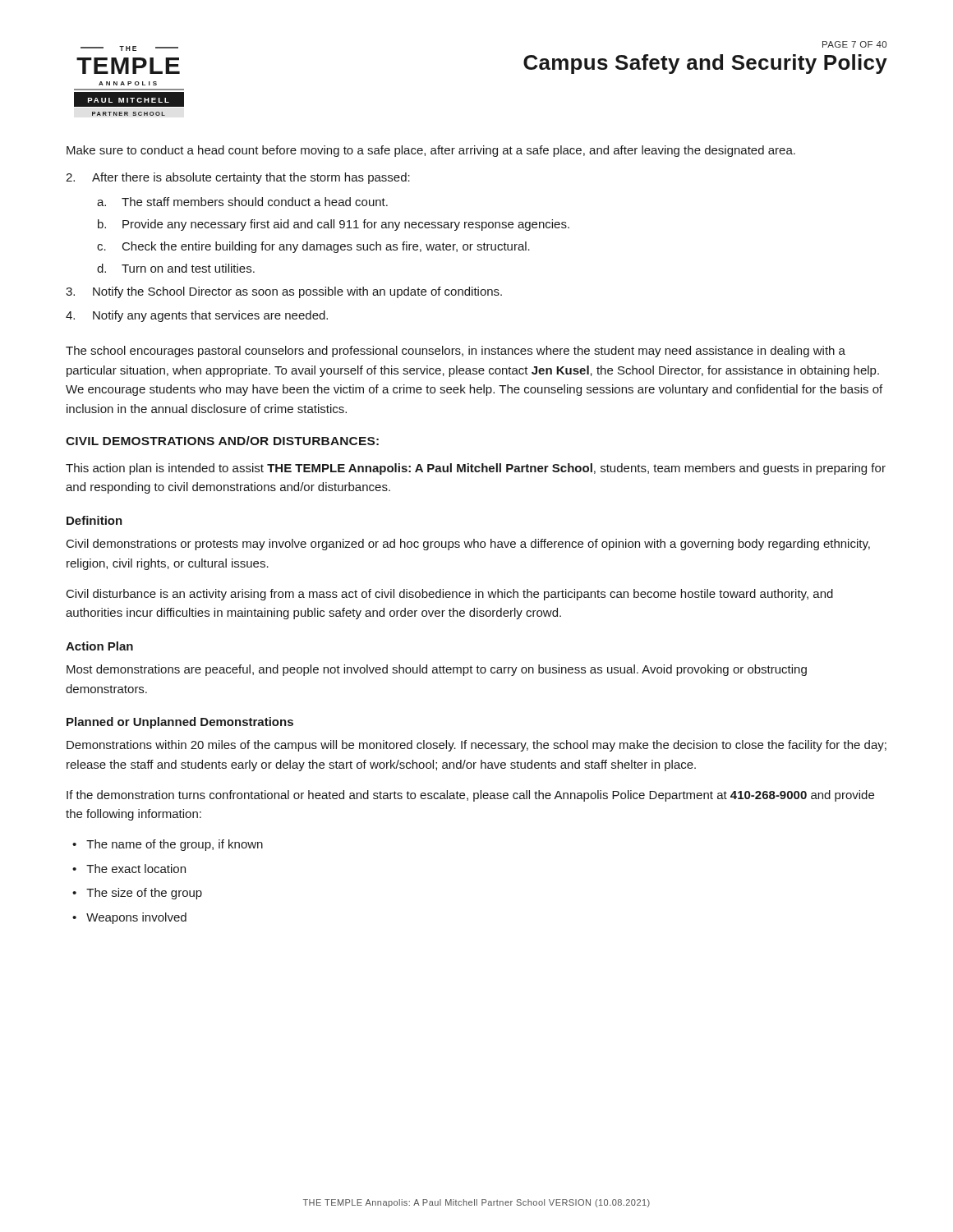953x1232 pixels.
Task: Point to the block beginning "2. After there is absolute certainty that"
Action: pos(238,177)
